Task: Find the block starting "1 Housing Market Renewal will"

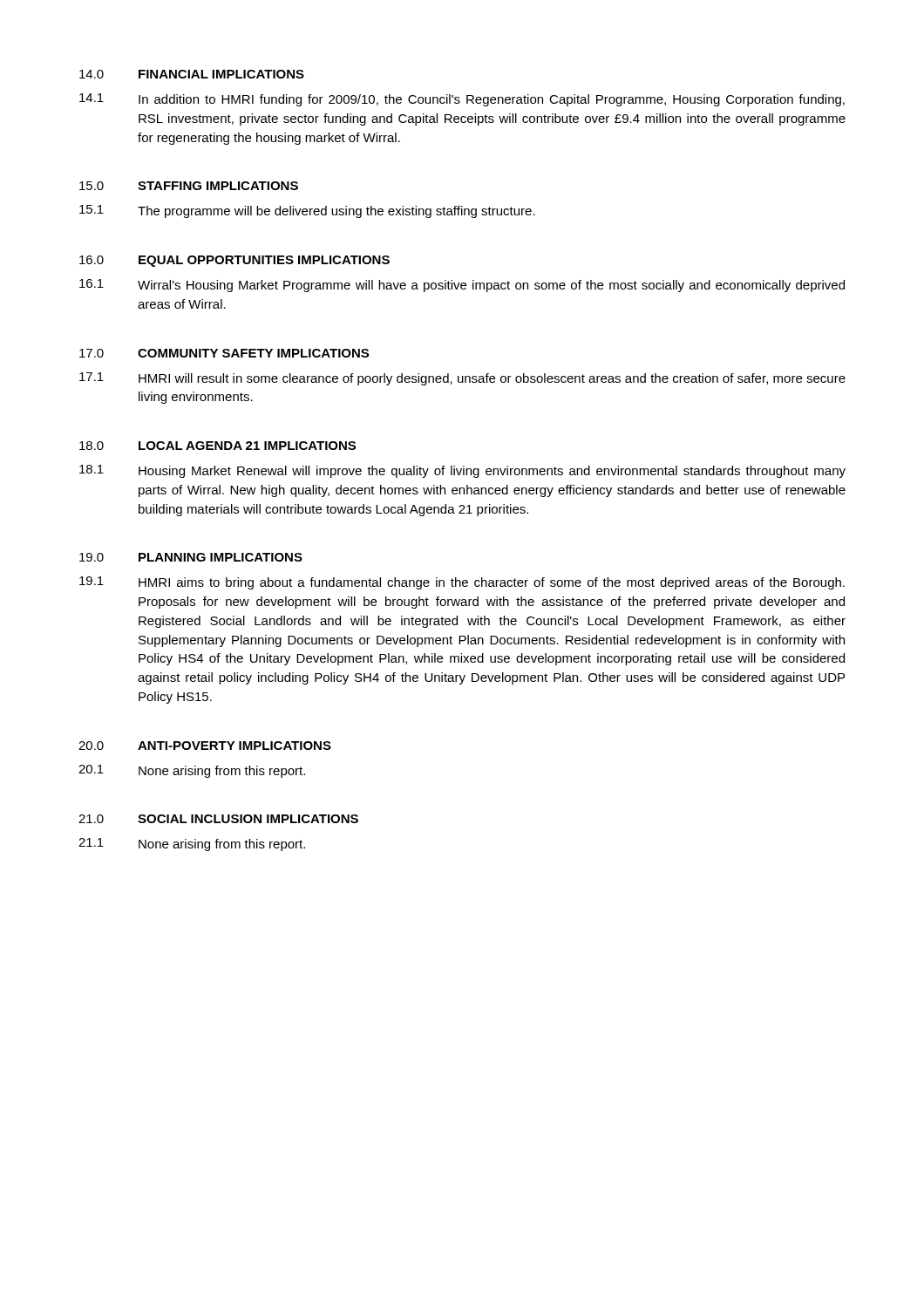Action: 462,490
